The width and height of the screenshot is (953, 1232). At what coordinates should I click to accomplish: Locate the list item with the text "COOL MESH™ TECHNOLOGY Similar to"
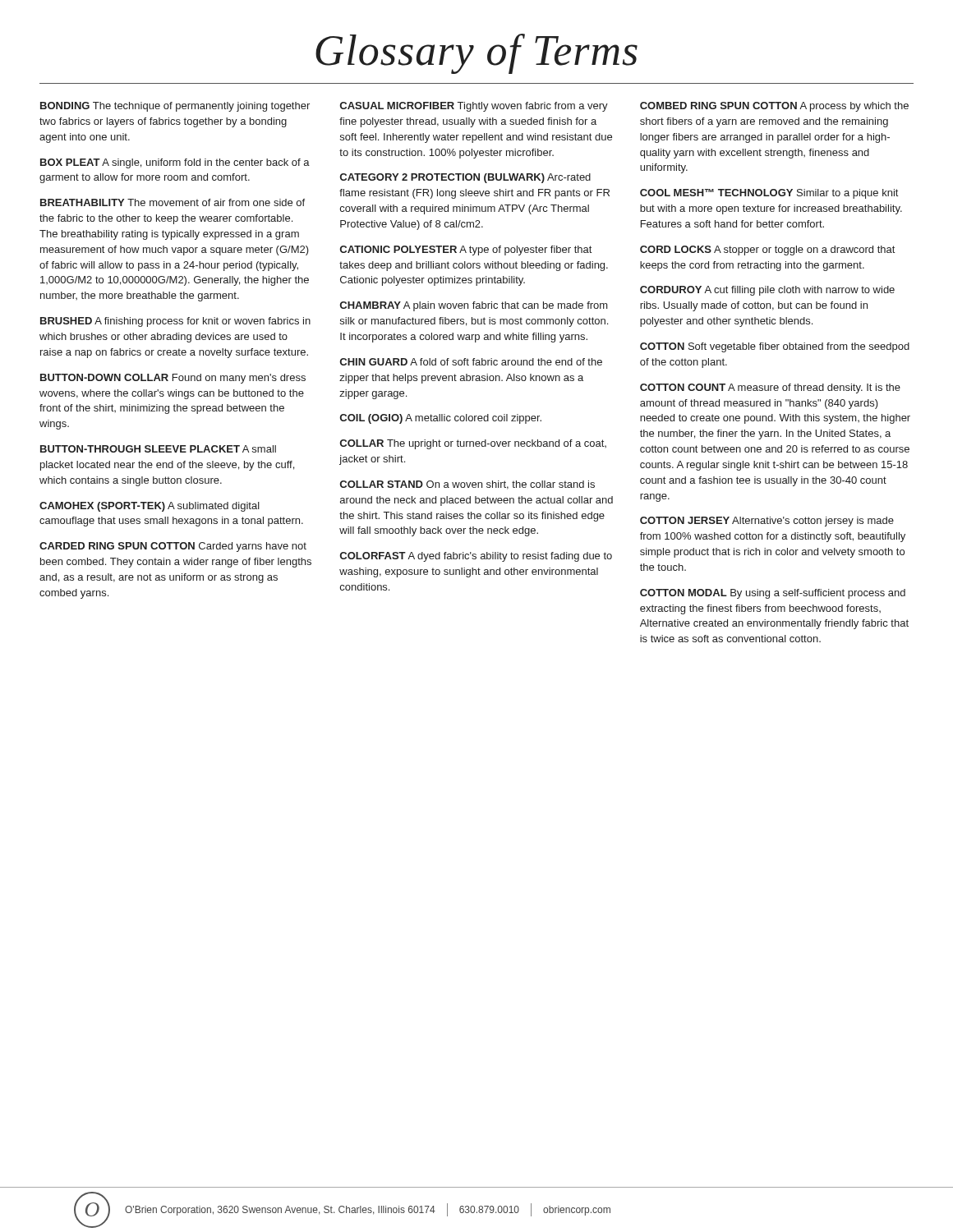[771, 208]
